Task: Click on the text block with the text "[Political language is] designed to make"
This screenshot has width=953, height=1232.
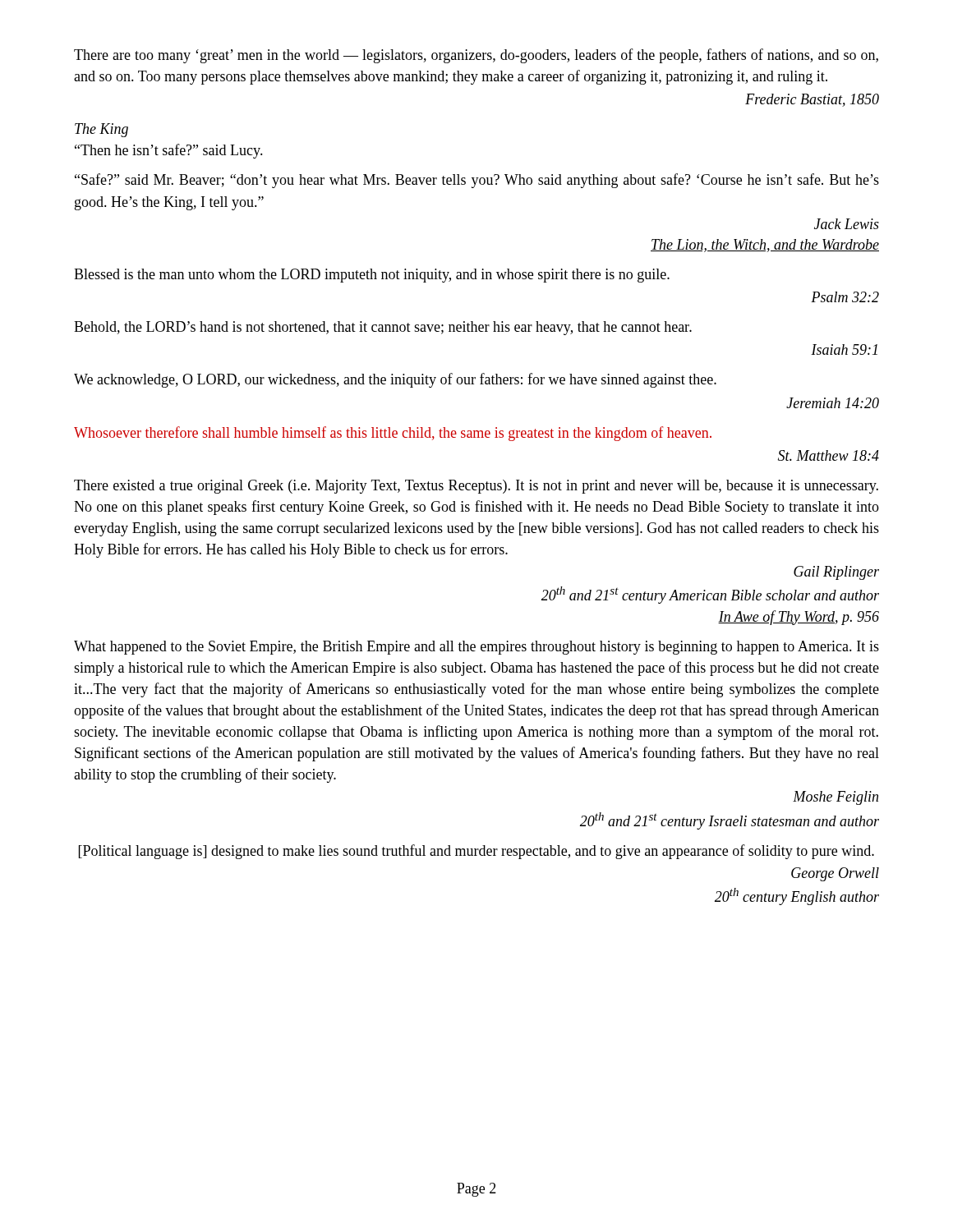Action: tap(474, 851)
